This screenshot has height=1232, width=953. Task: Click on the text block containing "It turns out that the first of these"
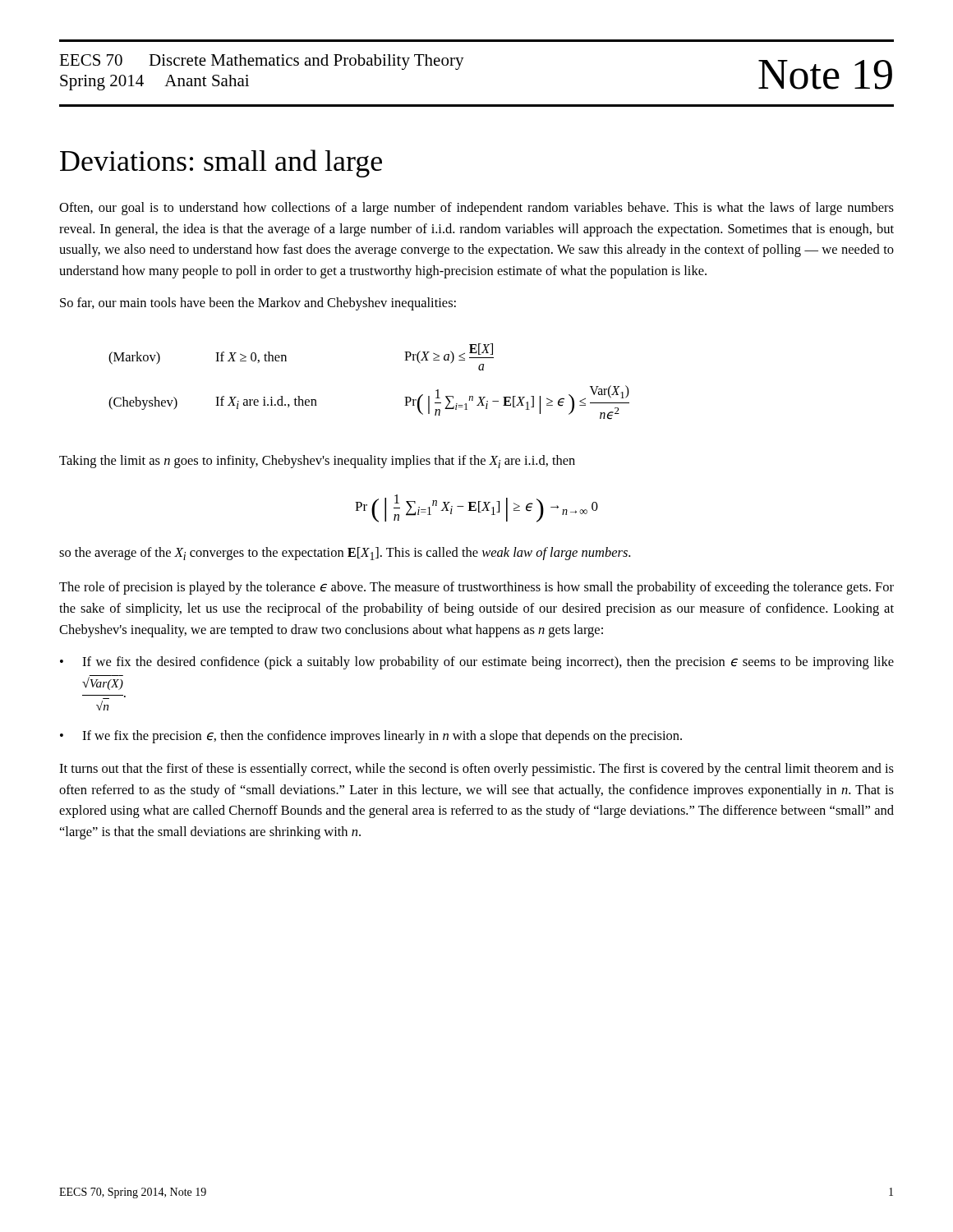tap(476, 800)
